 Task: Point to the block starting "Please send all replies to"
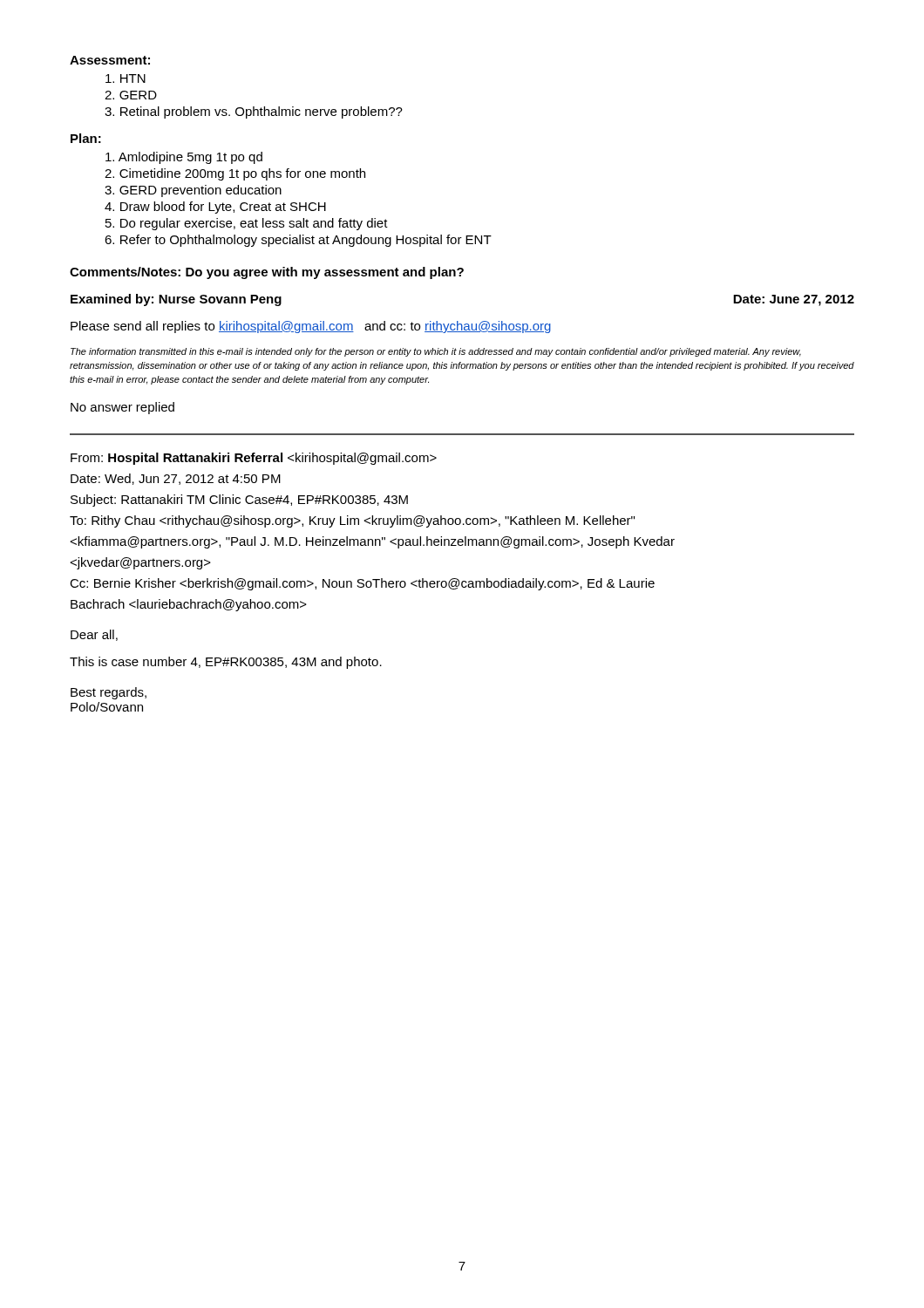tap(311, 326)
